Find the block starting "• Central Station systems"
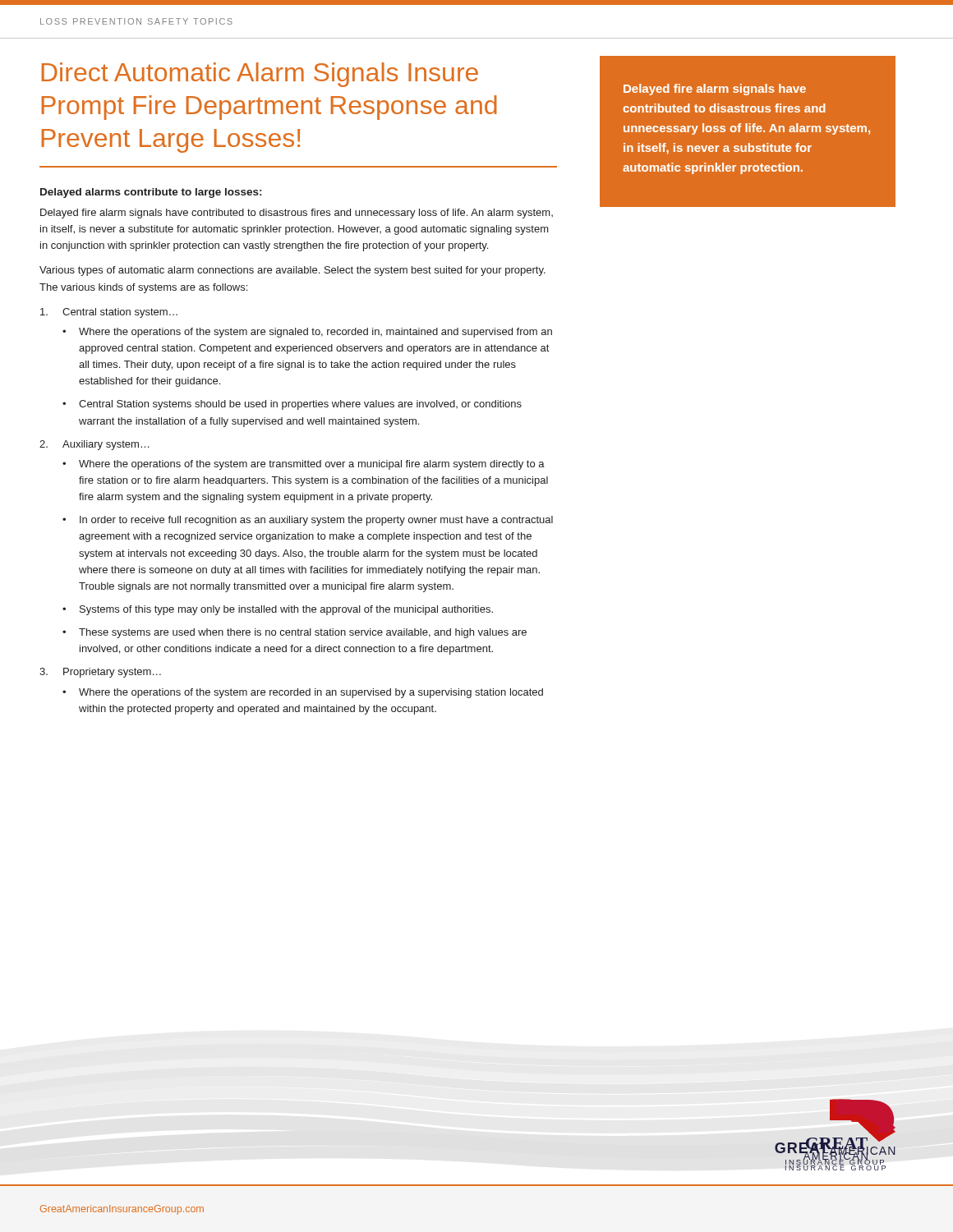Viewport: 953px width, 1232px height. 310,413
